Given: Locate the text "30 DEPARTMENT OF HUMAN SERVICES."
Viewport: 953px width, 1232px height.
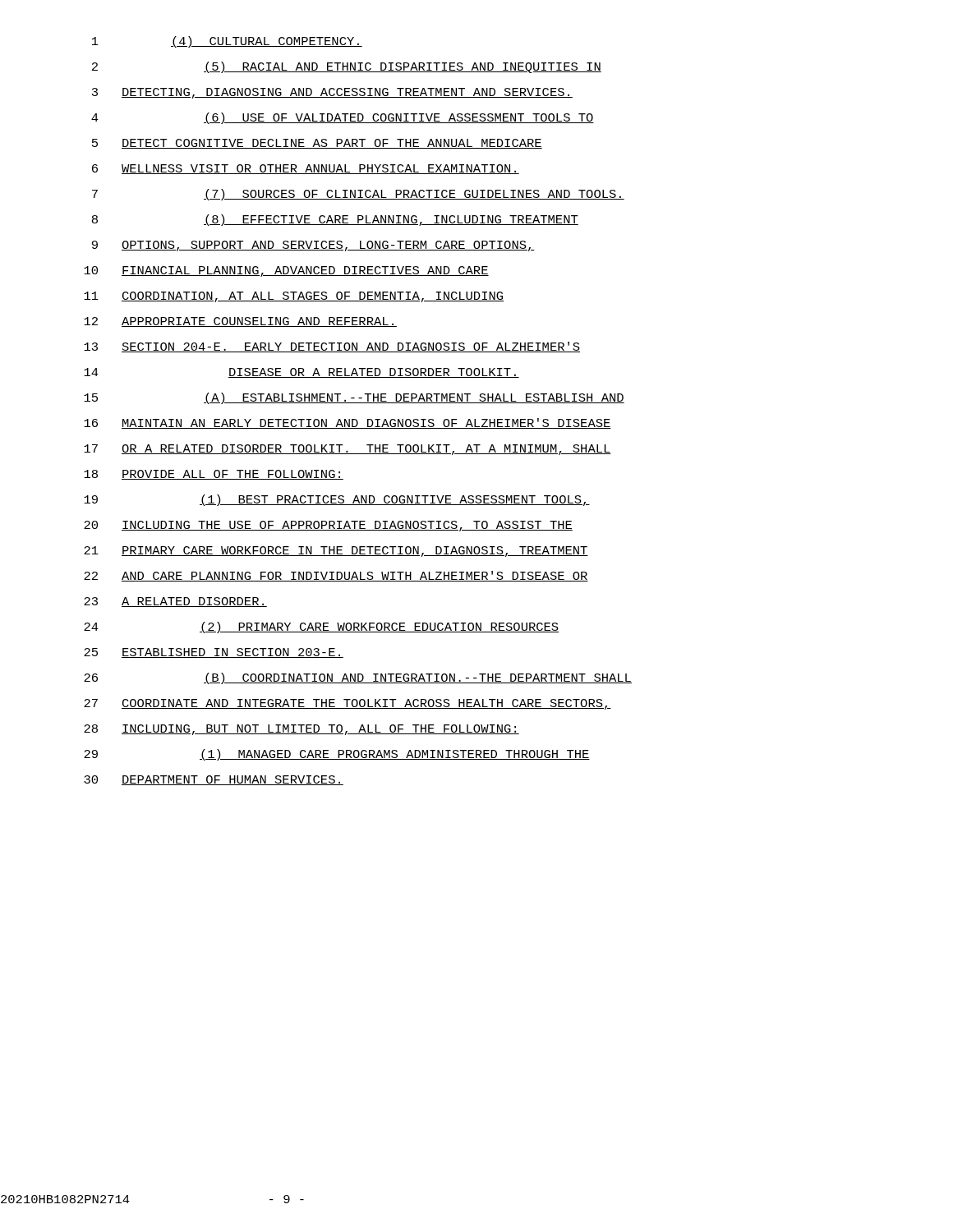Looking at the screenshot, I should 214,780.
